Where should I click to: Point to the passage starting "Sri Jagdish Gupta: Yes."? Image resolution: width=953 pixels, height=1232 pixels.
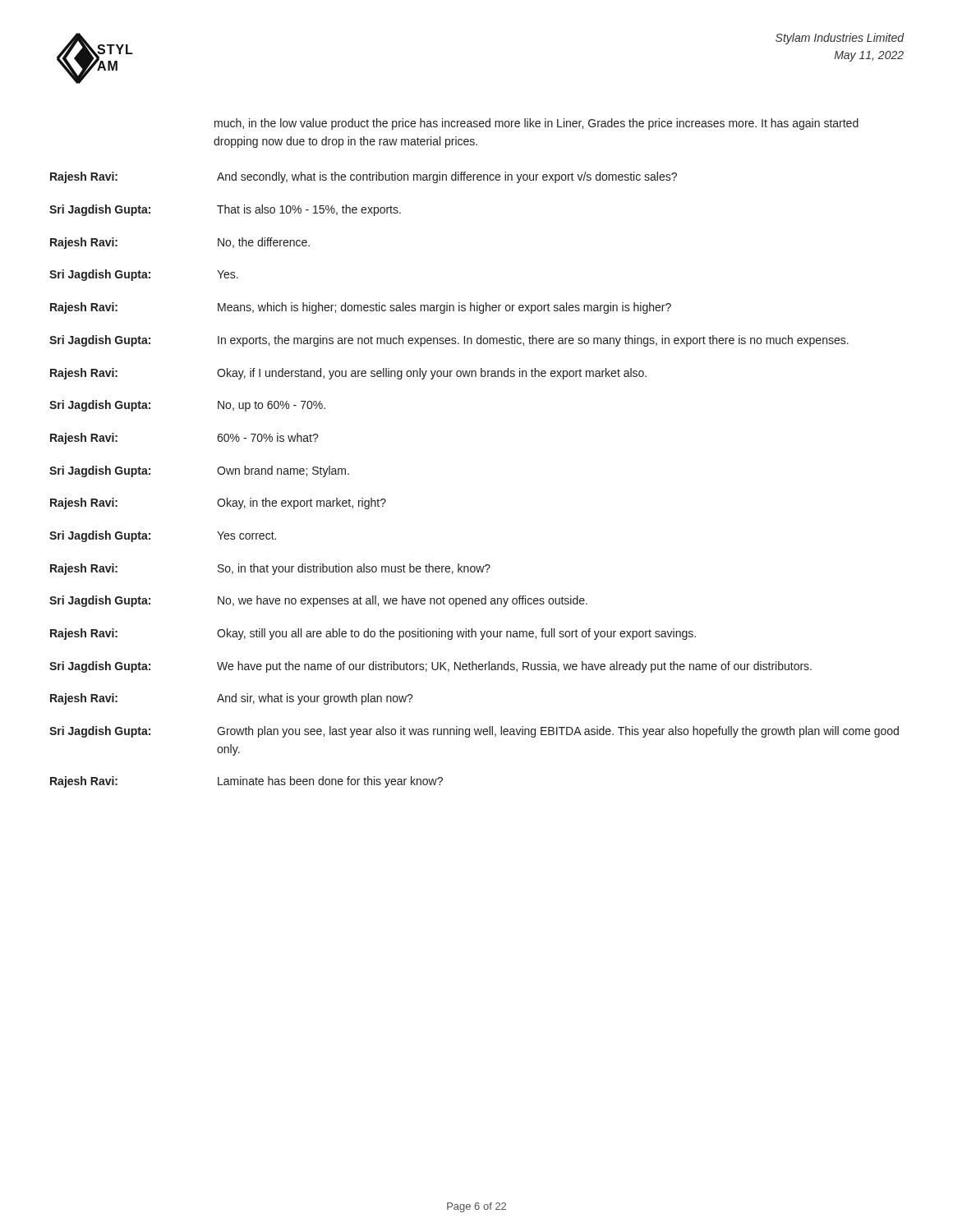(144, 275)
